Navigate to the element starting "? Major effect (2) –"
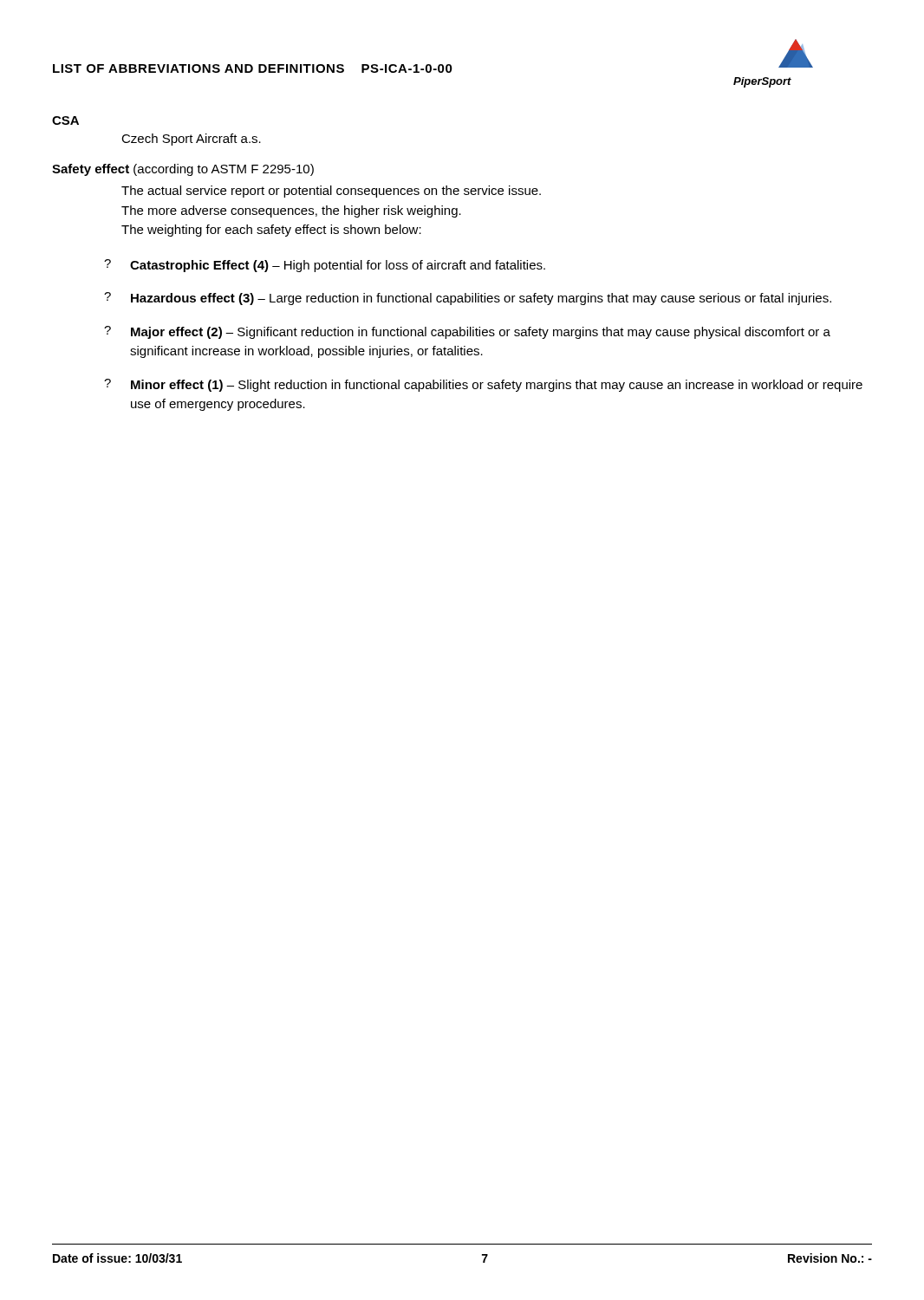924x1300 pixels. pos(488,342)
